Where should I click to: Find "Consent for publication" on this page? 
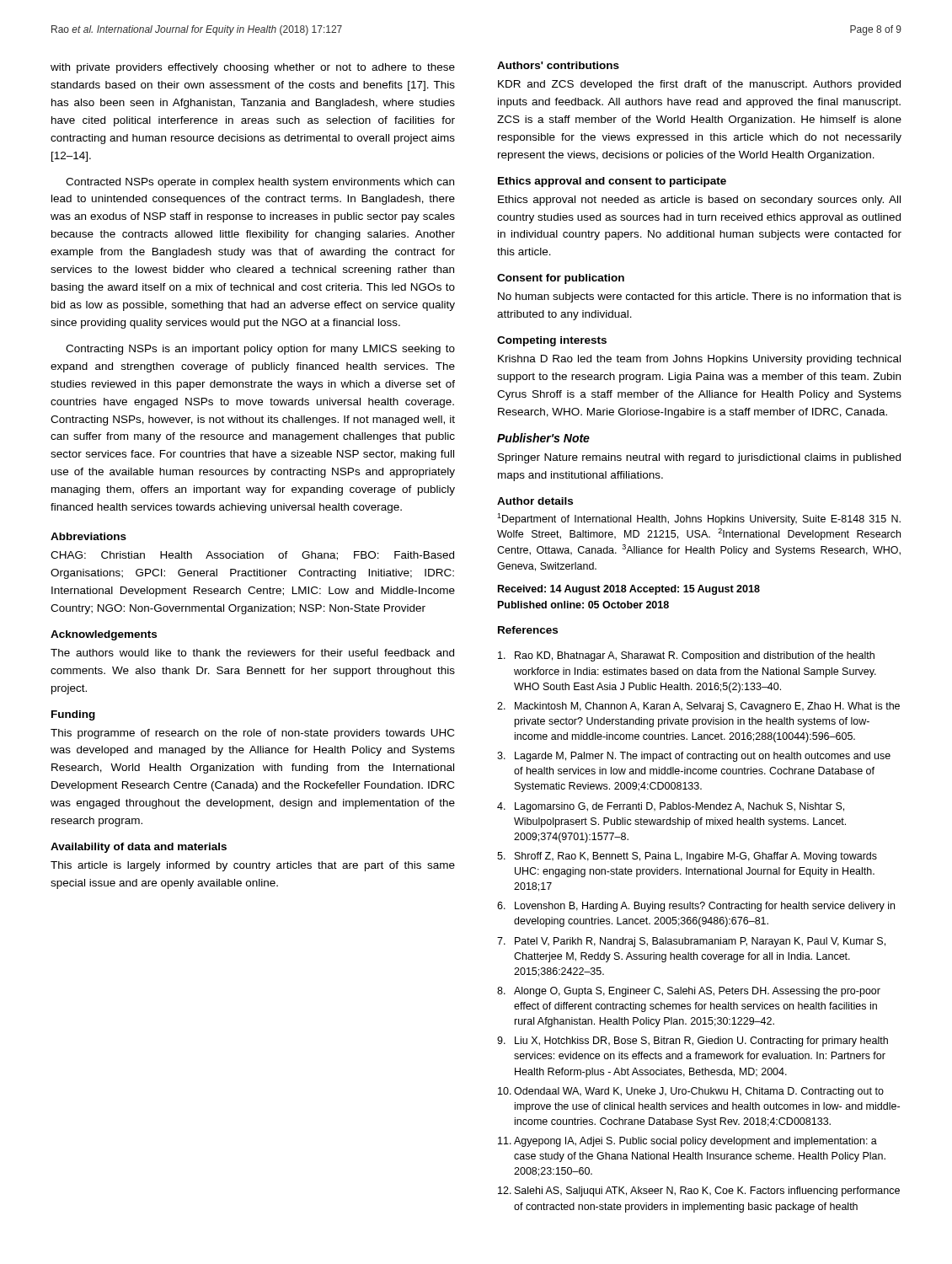coord(561,278)
